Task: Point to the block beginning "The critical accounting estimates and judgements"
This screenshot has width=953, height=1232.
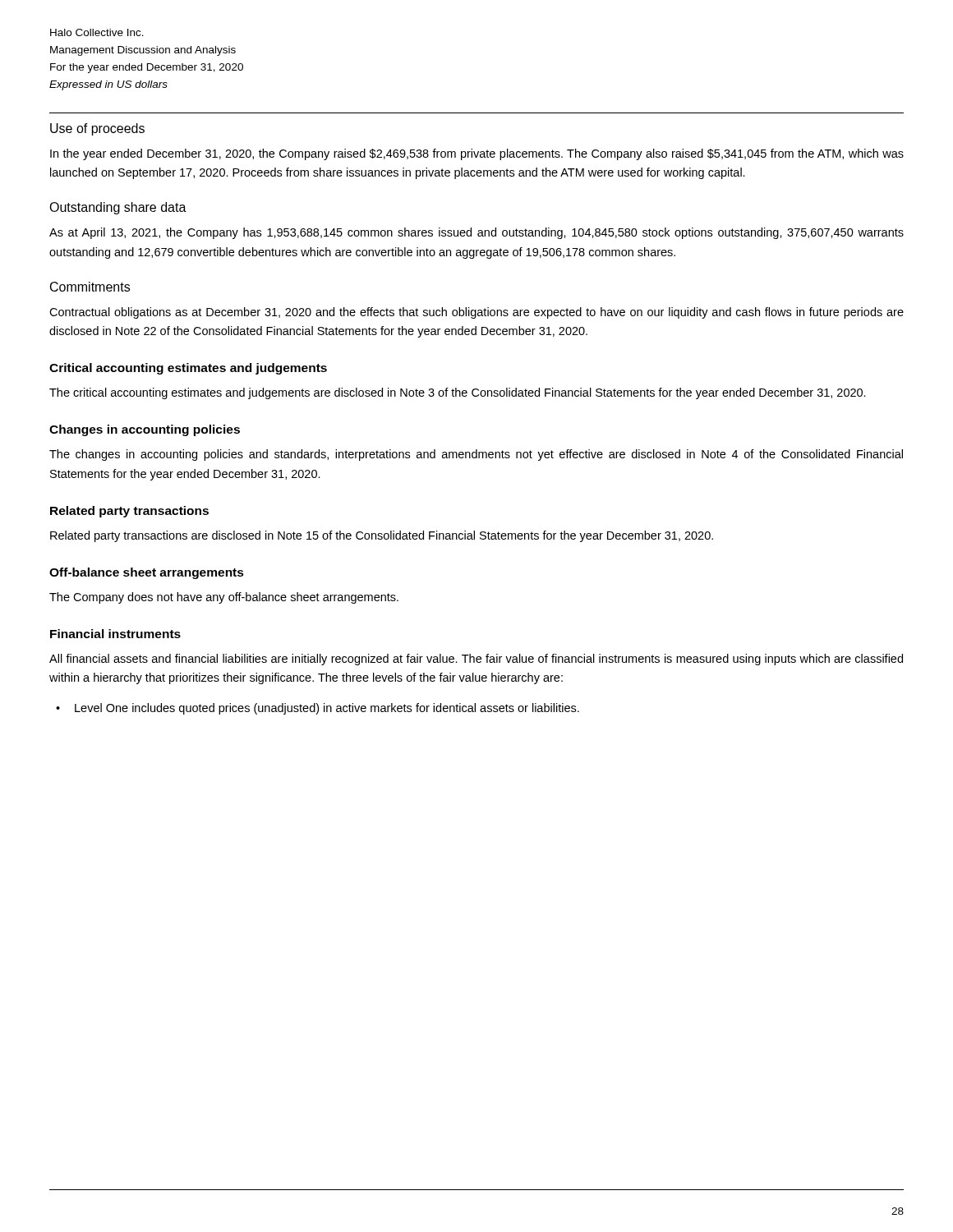Action: click(458, 393)
